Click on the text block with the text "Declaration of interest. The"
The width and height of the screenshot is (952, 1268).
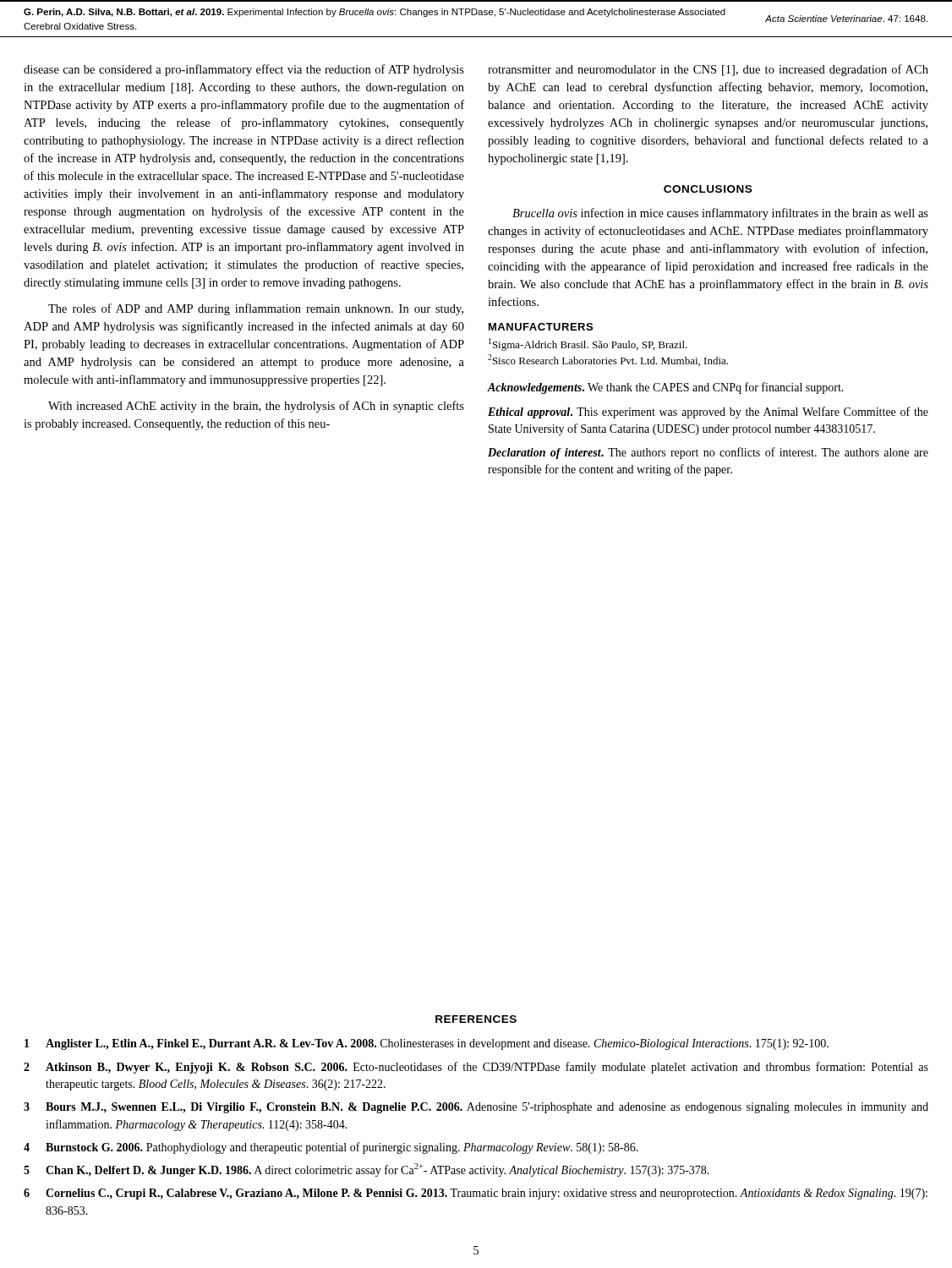pyautogui.click(x=708, y=461)
